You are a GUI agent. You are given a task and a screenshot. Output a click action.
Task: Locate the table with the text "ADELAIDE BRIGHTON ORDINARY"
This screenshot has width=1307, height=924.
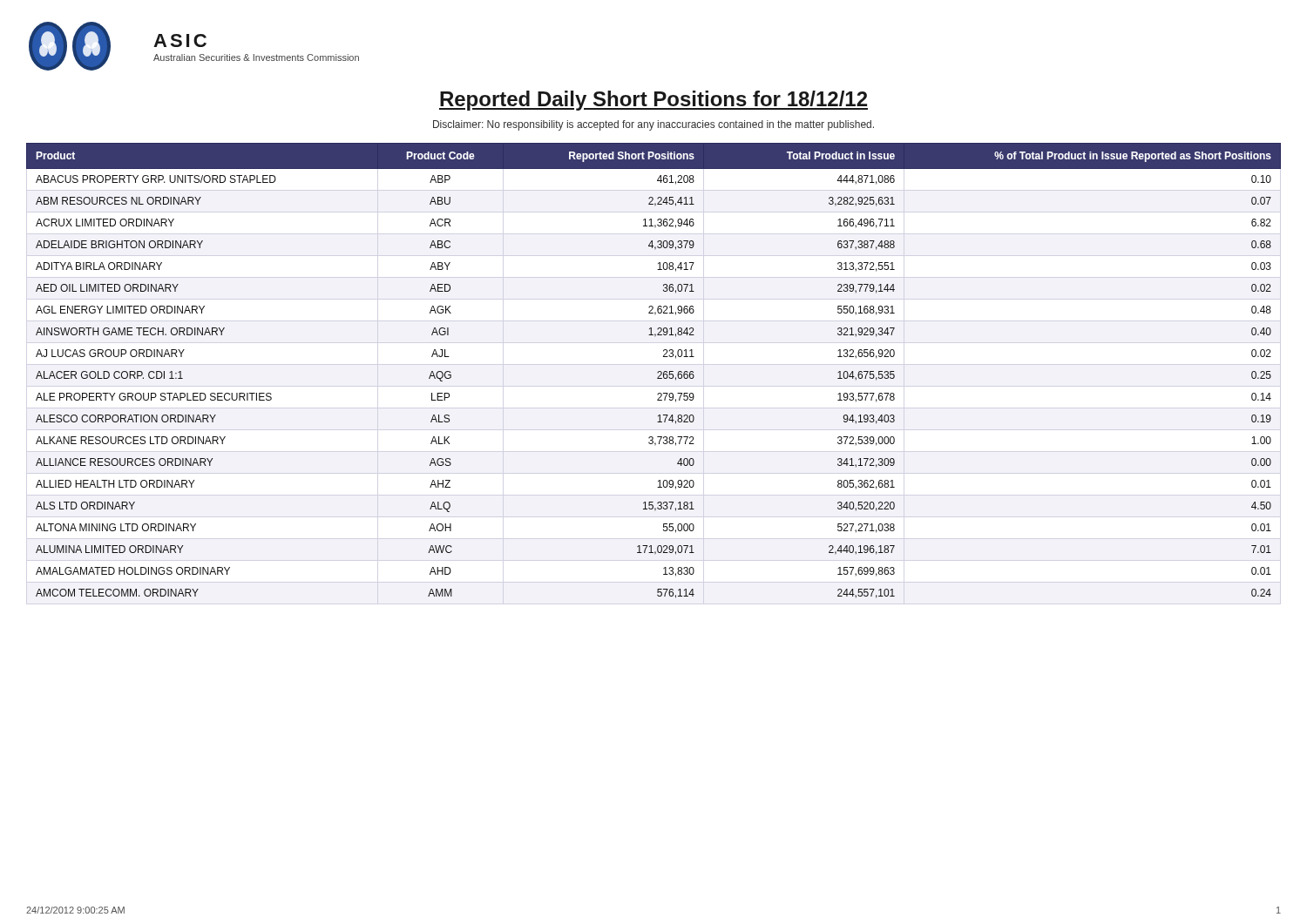(654, 374)
